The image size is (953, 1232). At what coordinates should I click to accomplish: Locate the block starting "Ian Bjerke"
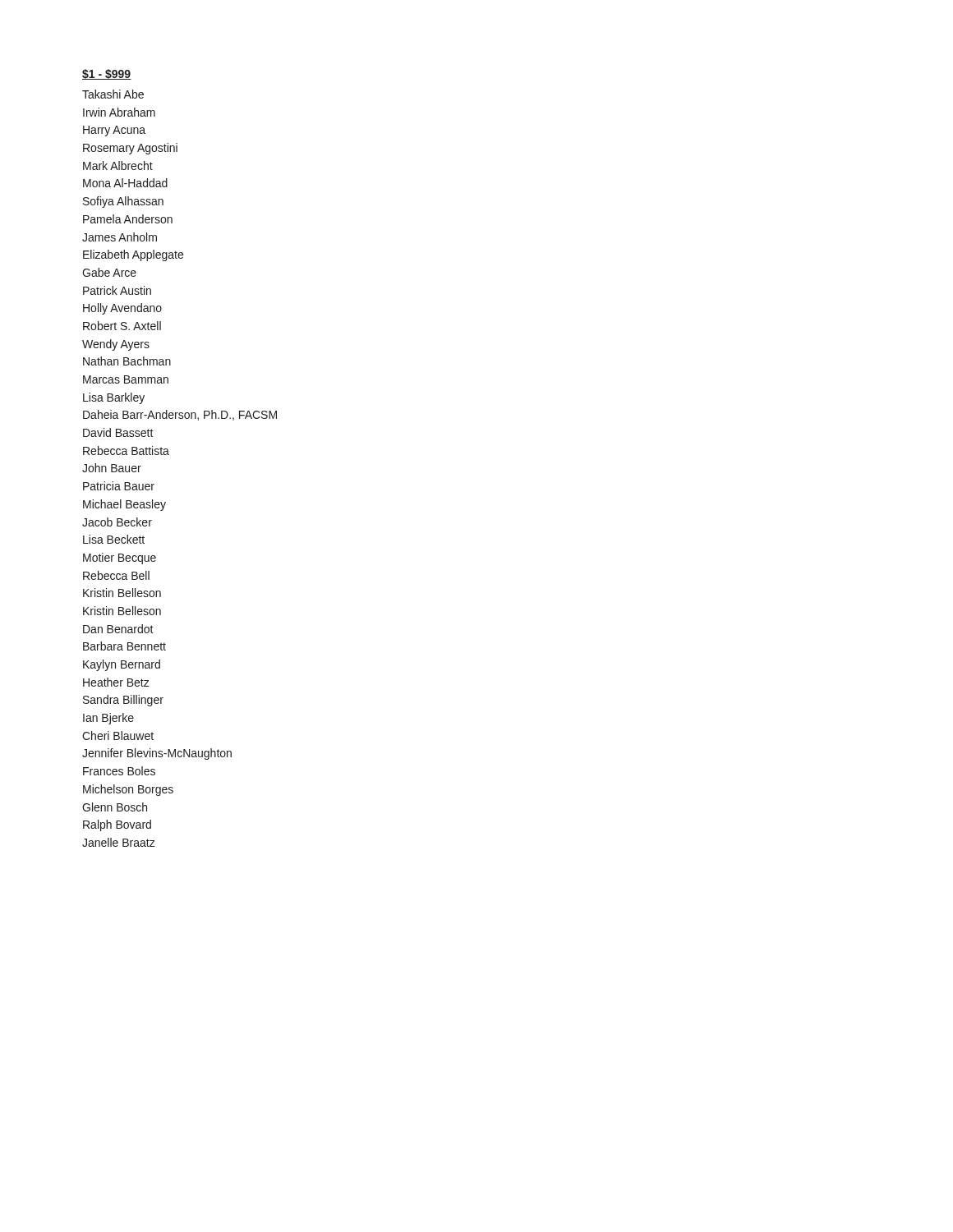[x=108, y=718]
